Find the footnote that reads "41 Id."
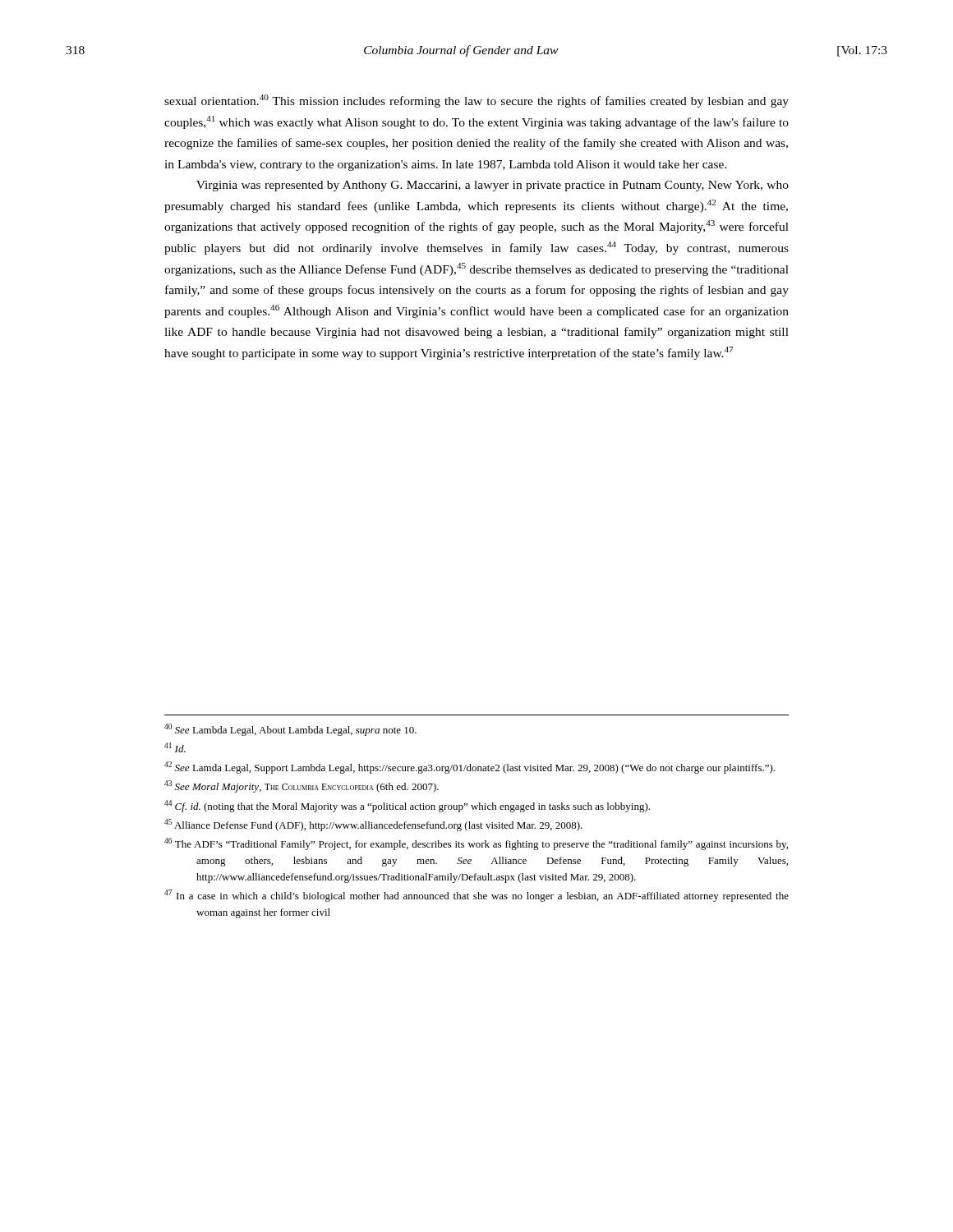The width and height of the screenshot is (953, 1232). (x=175, y=748)
